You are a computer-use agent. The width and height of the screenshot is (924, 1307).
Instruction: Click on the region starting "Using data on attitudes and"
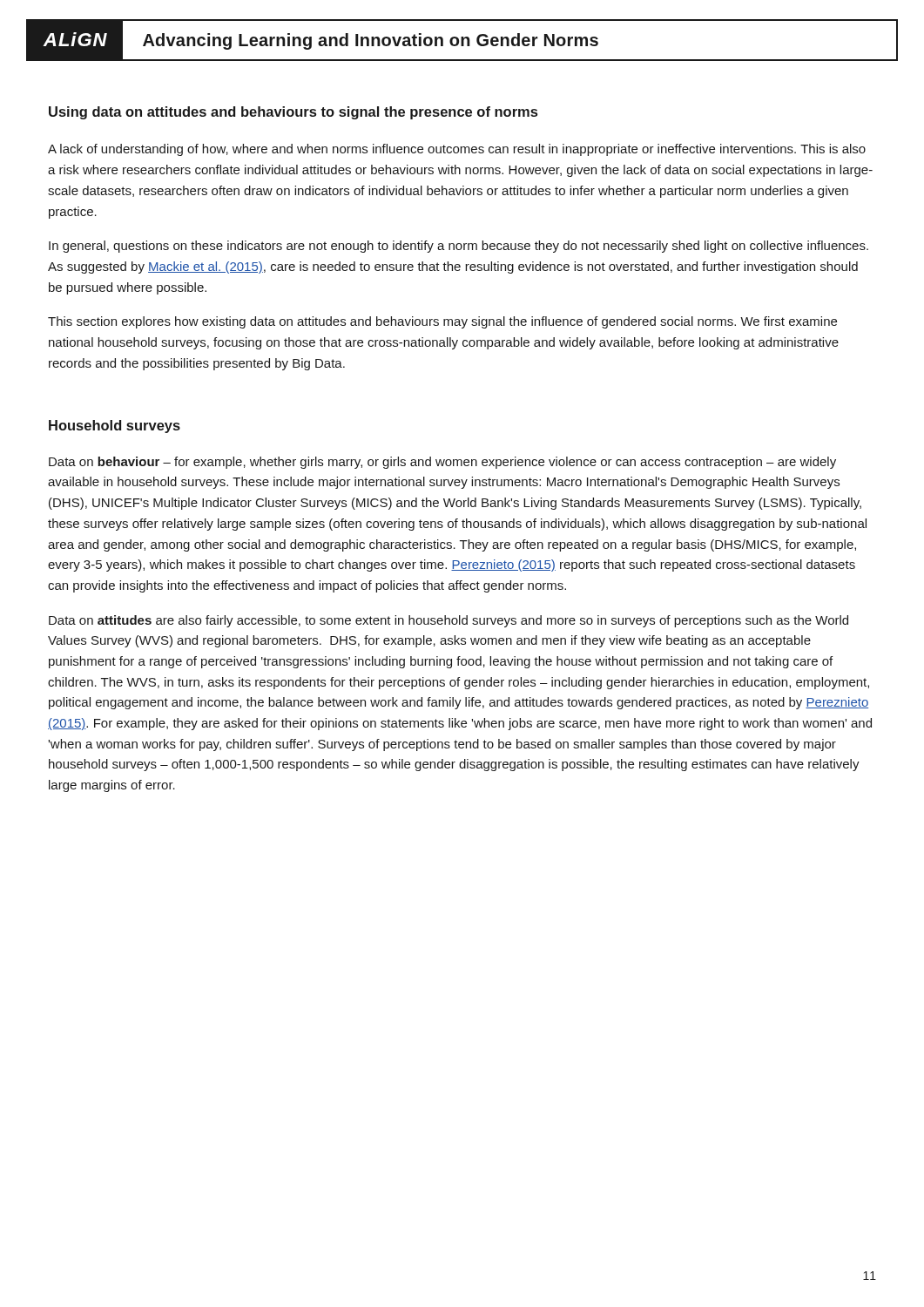(293, 111)
